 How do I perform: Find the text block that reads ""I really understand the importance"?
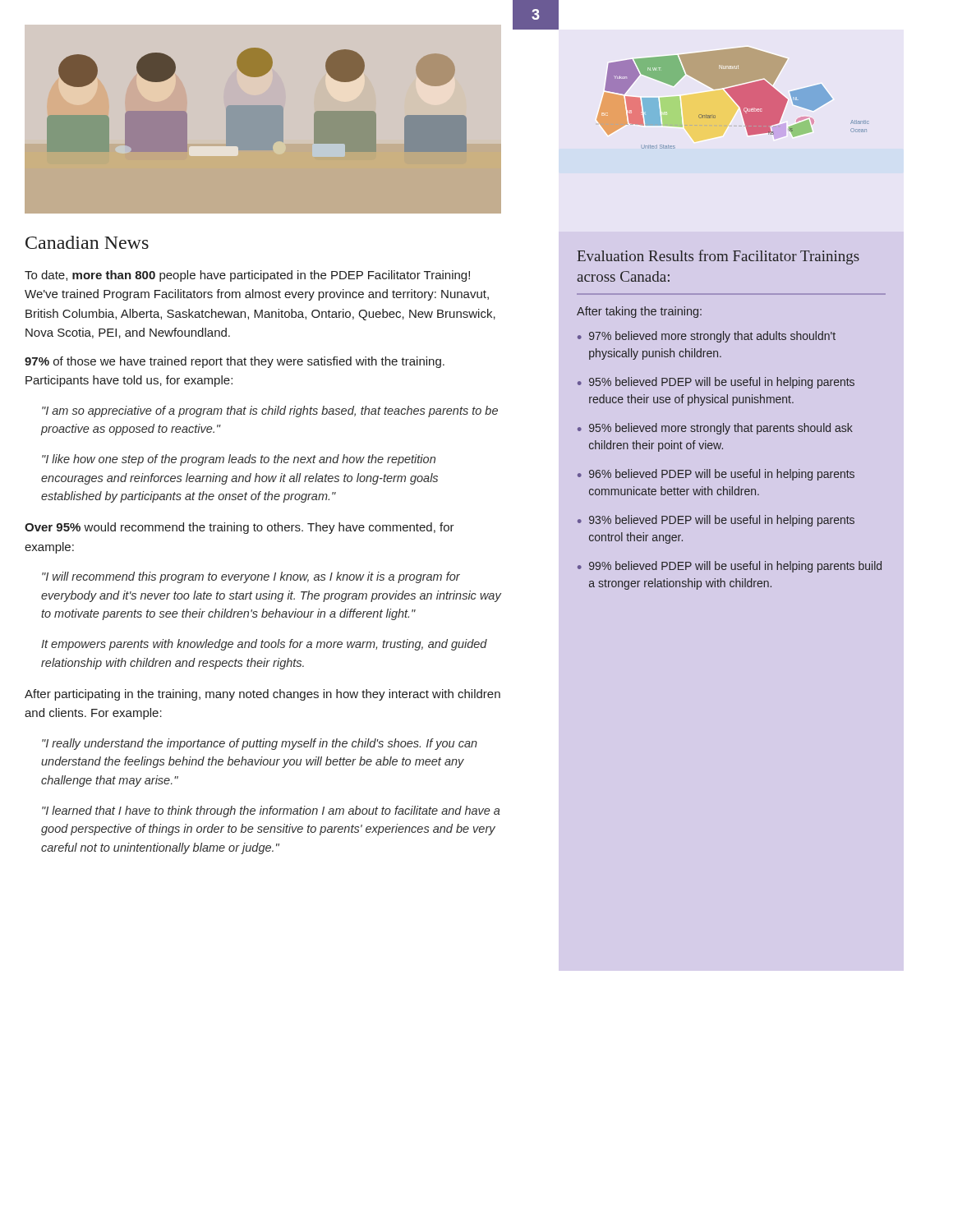click(x=271, y=762)
